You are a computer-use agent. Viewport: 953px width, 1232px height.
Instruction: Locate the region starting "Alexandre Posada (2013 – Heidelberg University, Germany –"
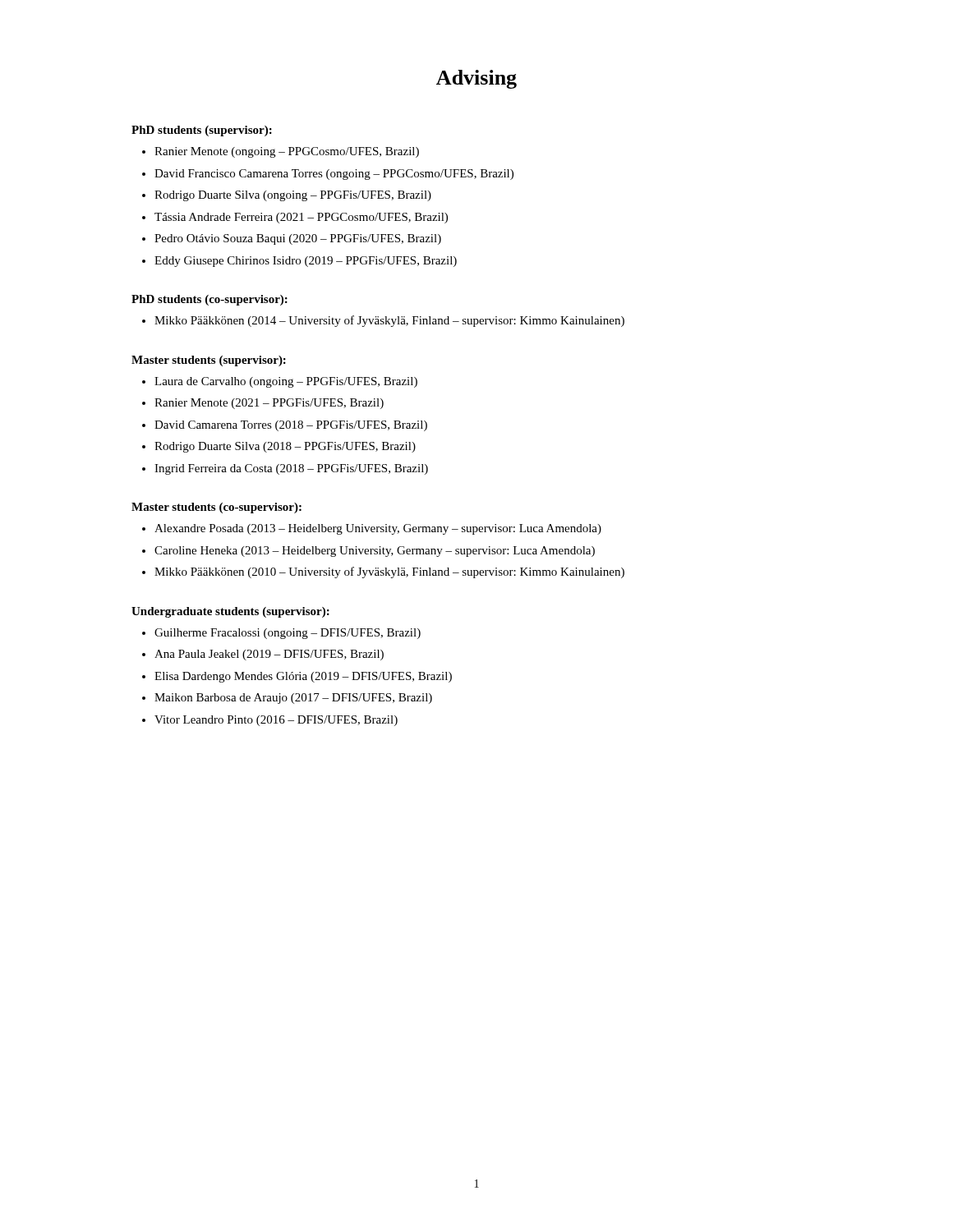point(378,528)
